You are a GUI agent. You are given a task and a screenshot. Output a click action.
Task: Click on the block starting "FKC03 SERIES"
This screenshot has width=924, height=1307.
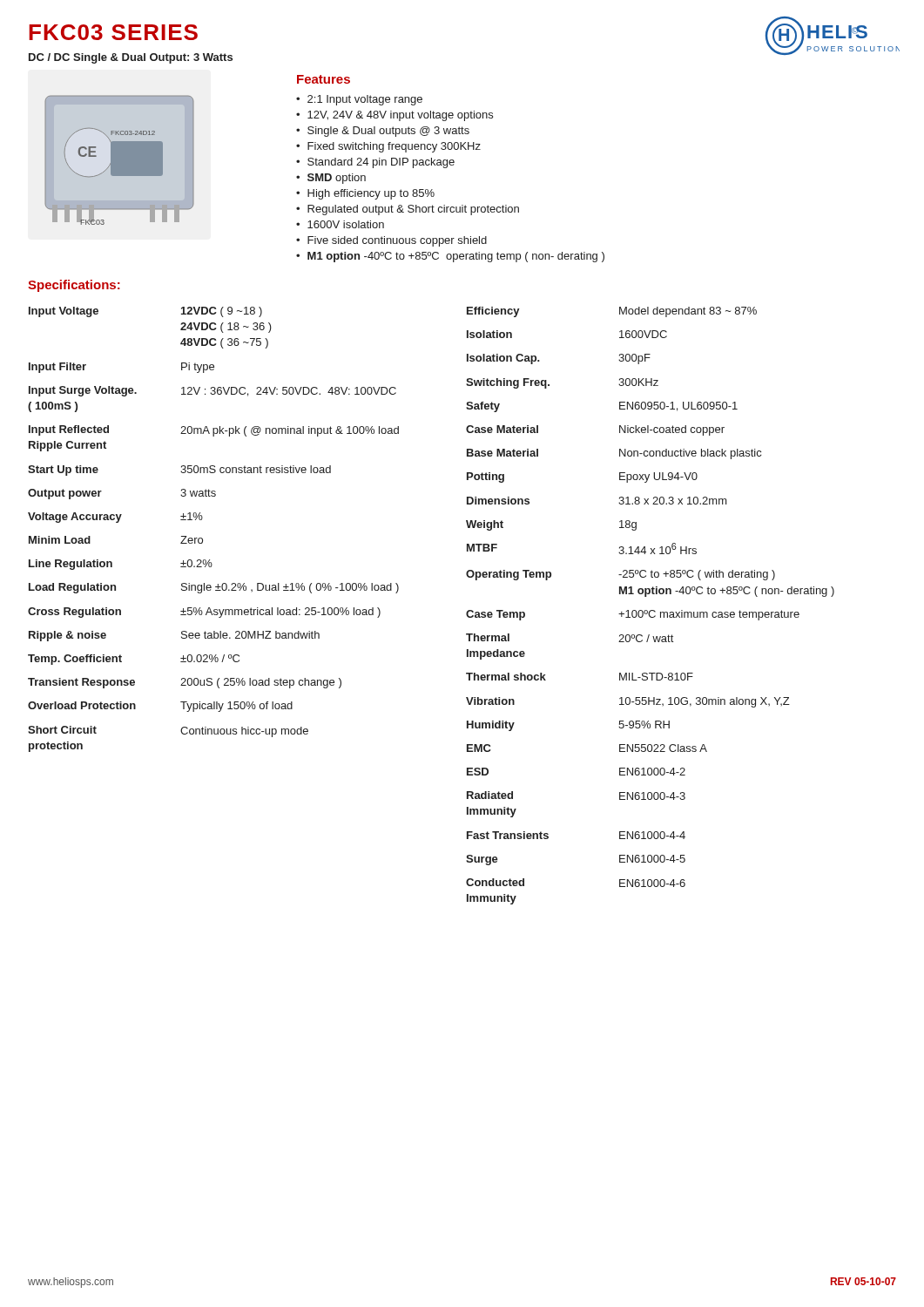[114, 32]
